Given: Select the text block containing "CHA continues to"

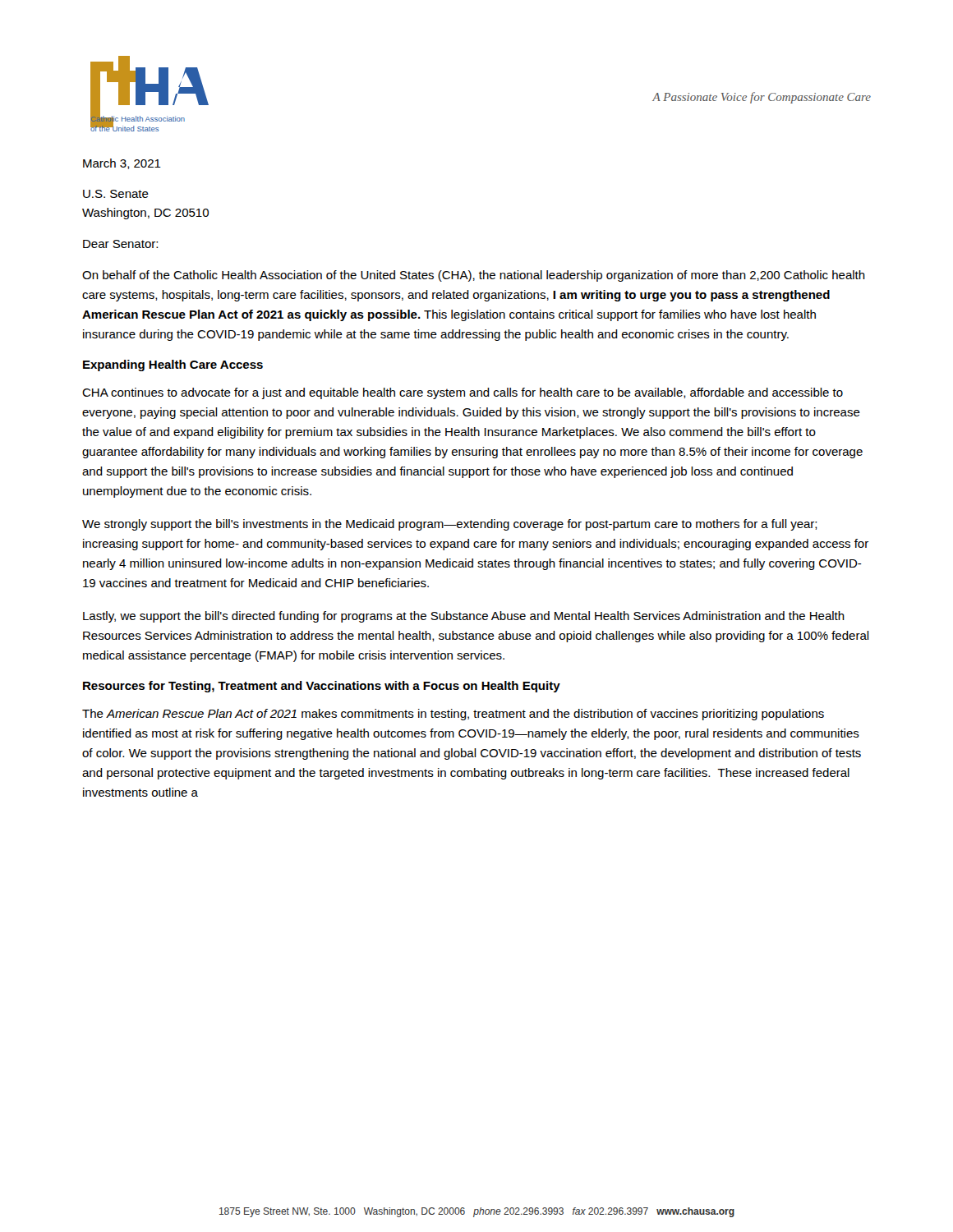Looking at the screenshot, I should coord(472,441).
